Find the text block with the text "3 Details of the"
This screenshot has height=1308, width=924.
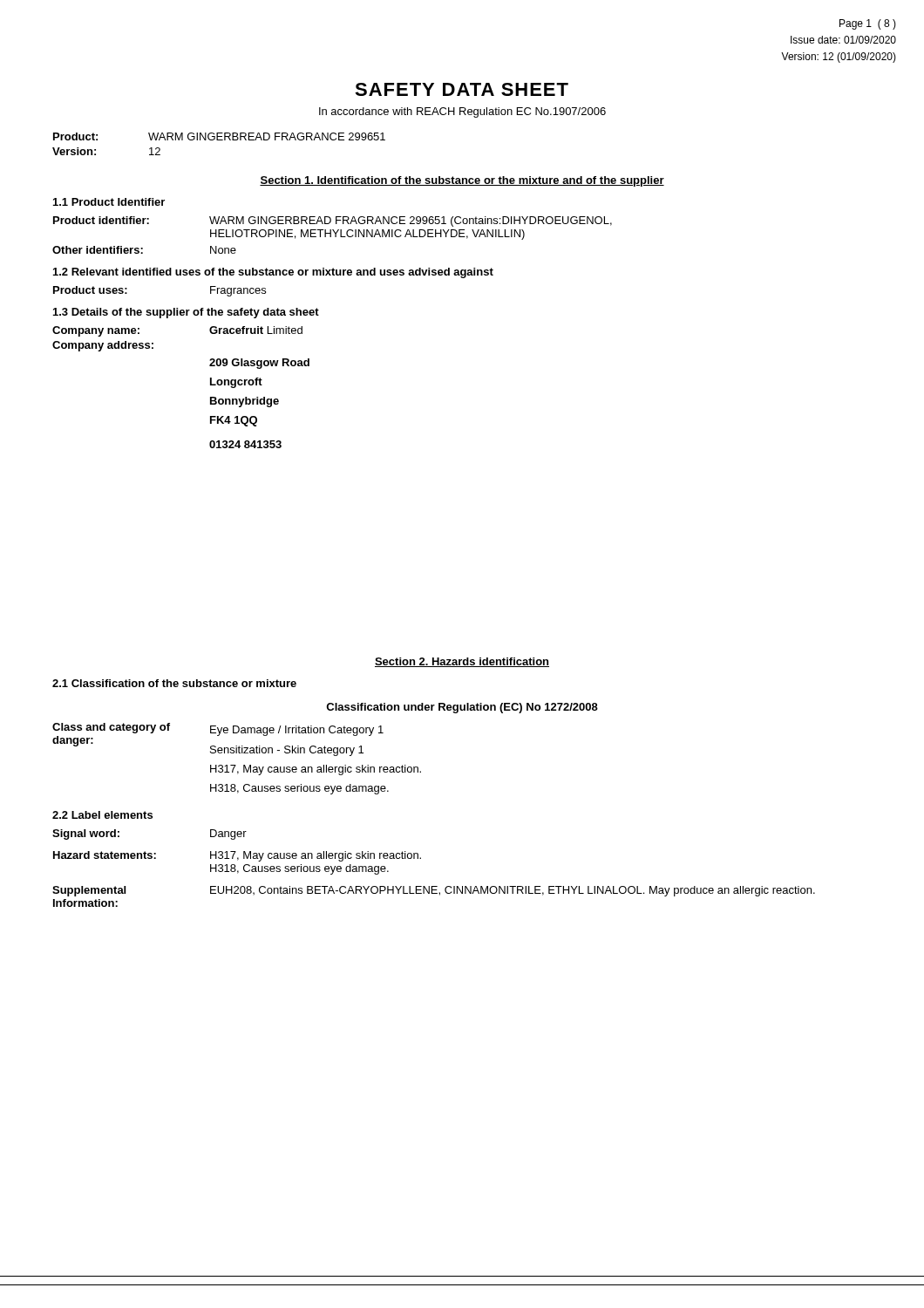[185, 312]
